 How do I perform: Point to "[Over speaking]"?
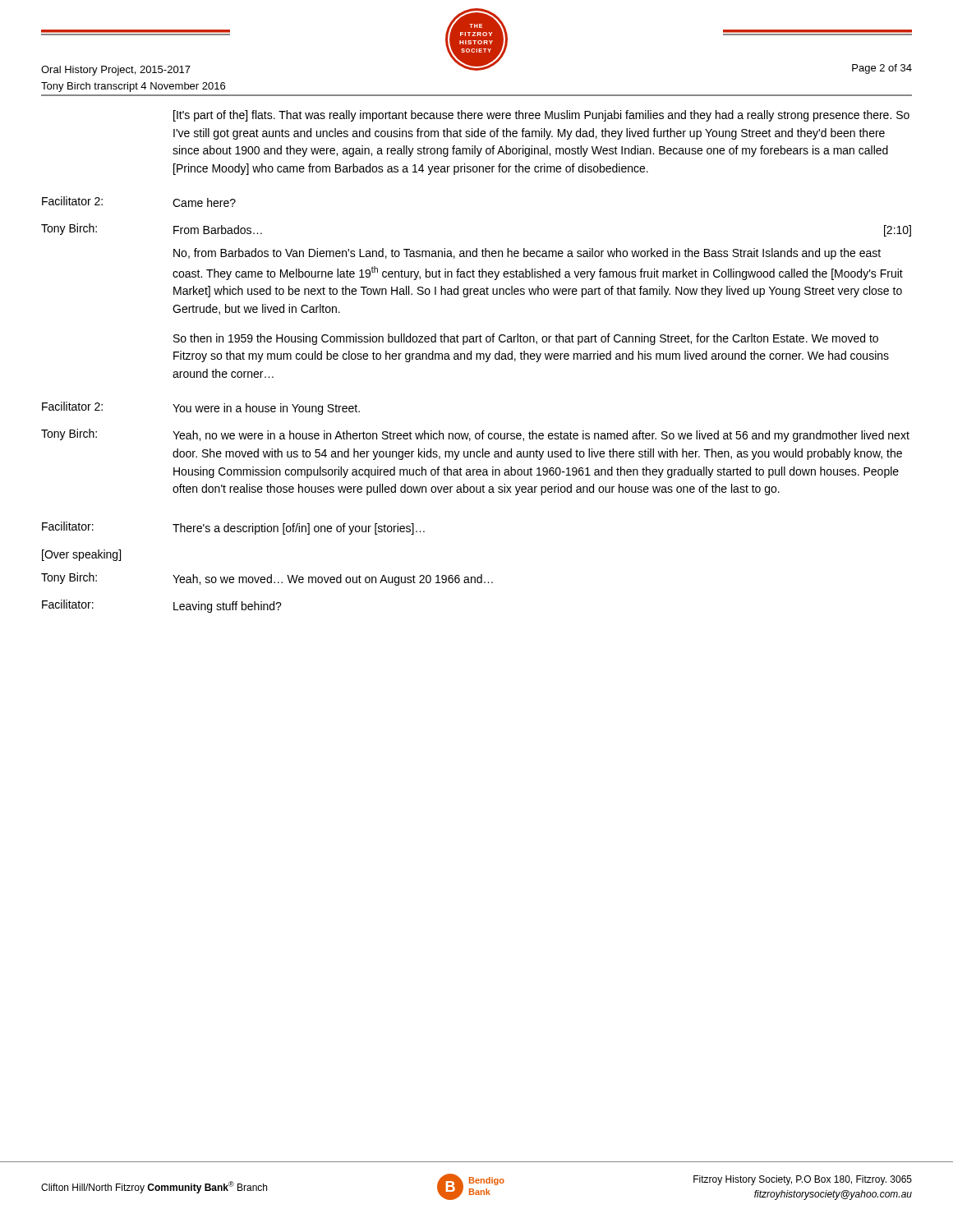(81, 554)
